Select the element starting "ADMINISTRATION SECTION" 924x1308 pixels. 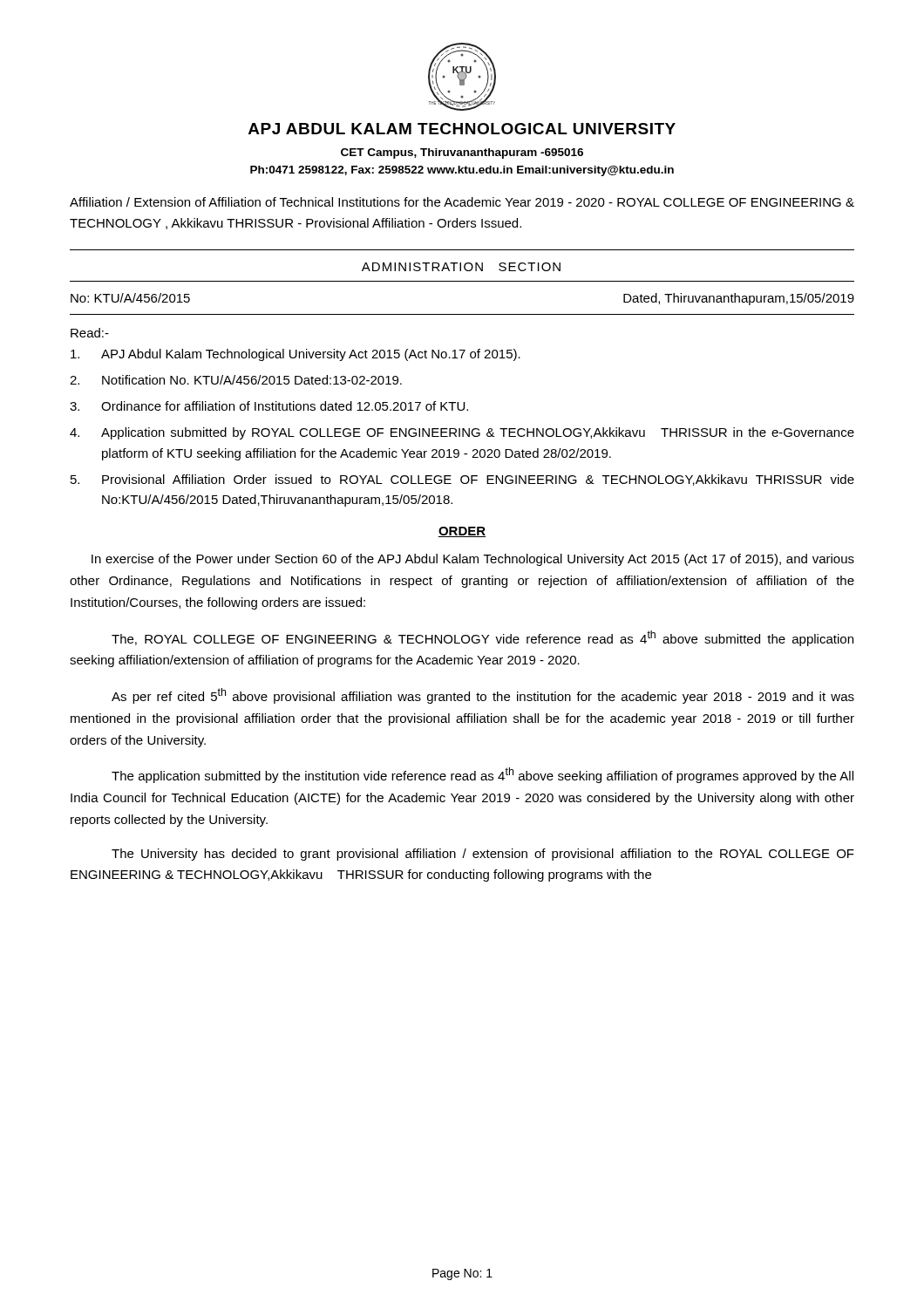pyautogui.click(x=462, y=266)
